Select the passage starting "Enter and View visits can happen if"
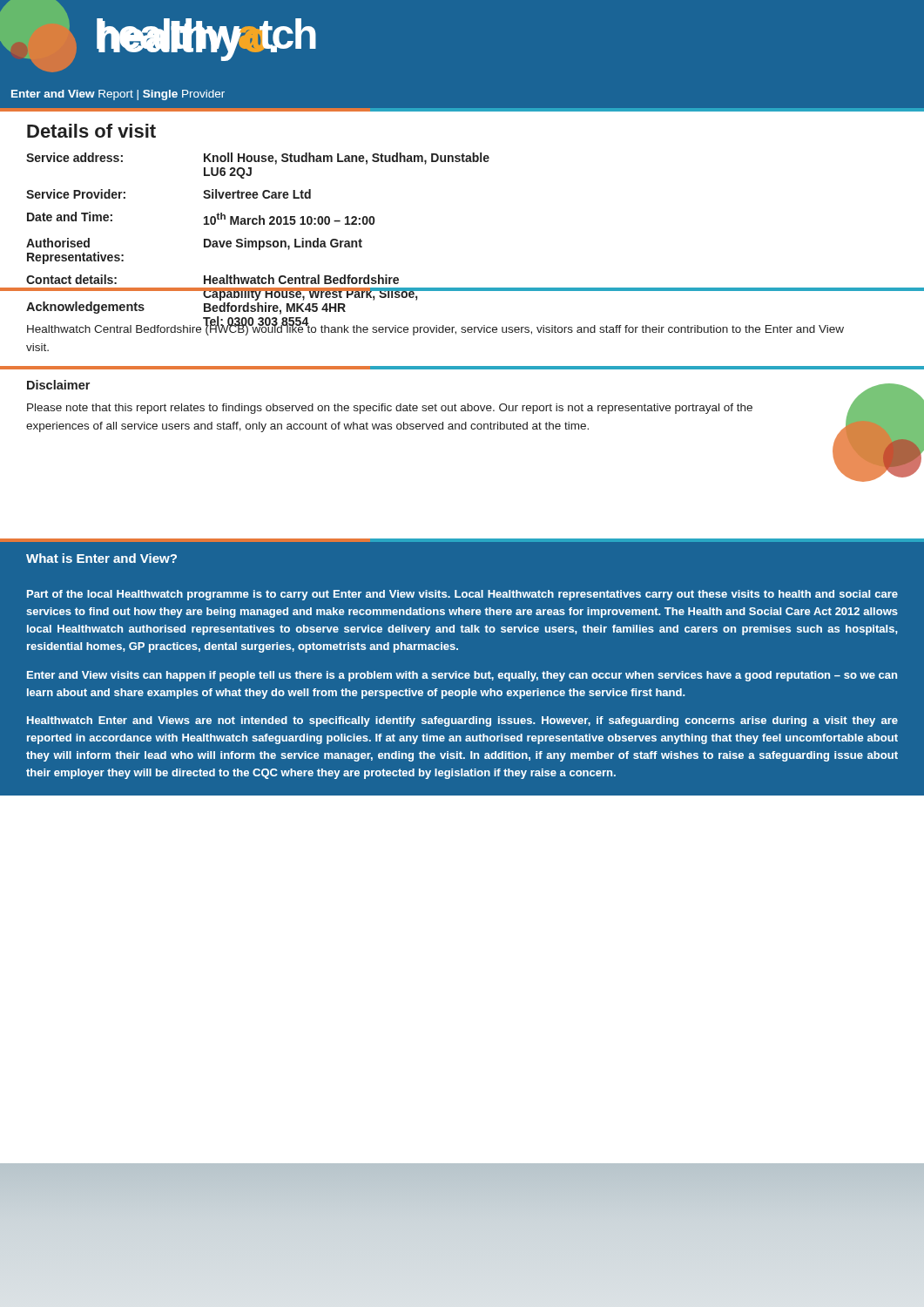Image resolution: width=924 pixels, height=1307 pixels. pos(462,683)
